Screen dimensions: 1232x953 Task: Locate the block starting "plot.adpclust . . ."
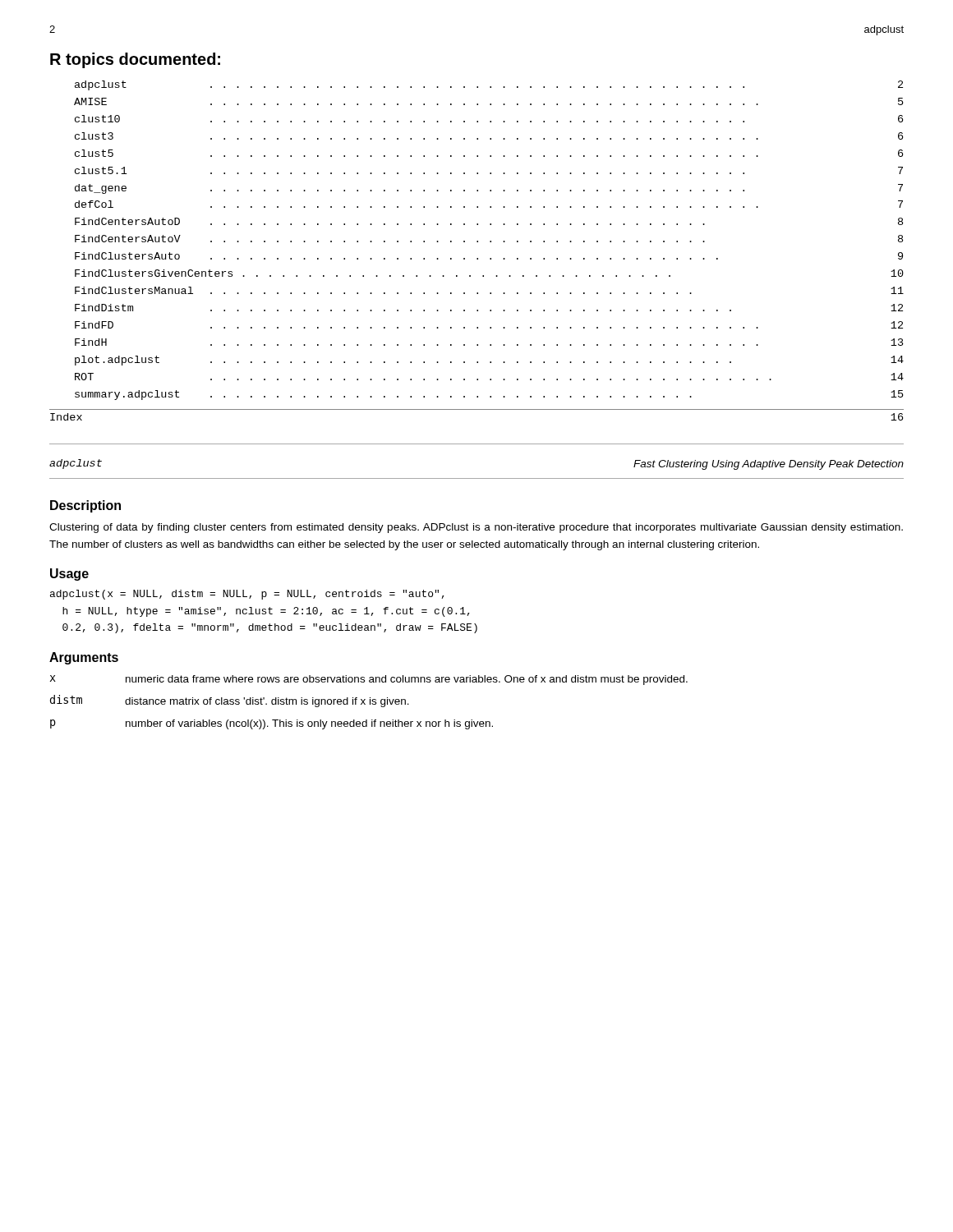489,361
